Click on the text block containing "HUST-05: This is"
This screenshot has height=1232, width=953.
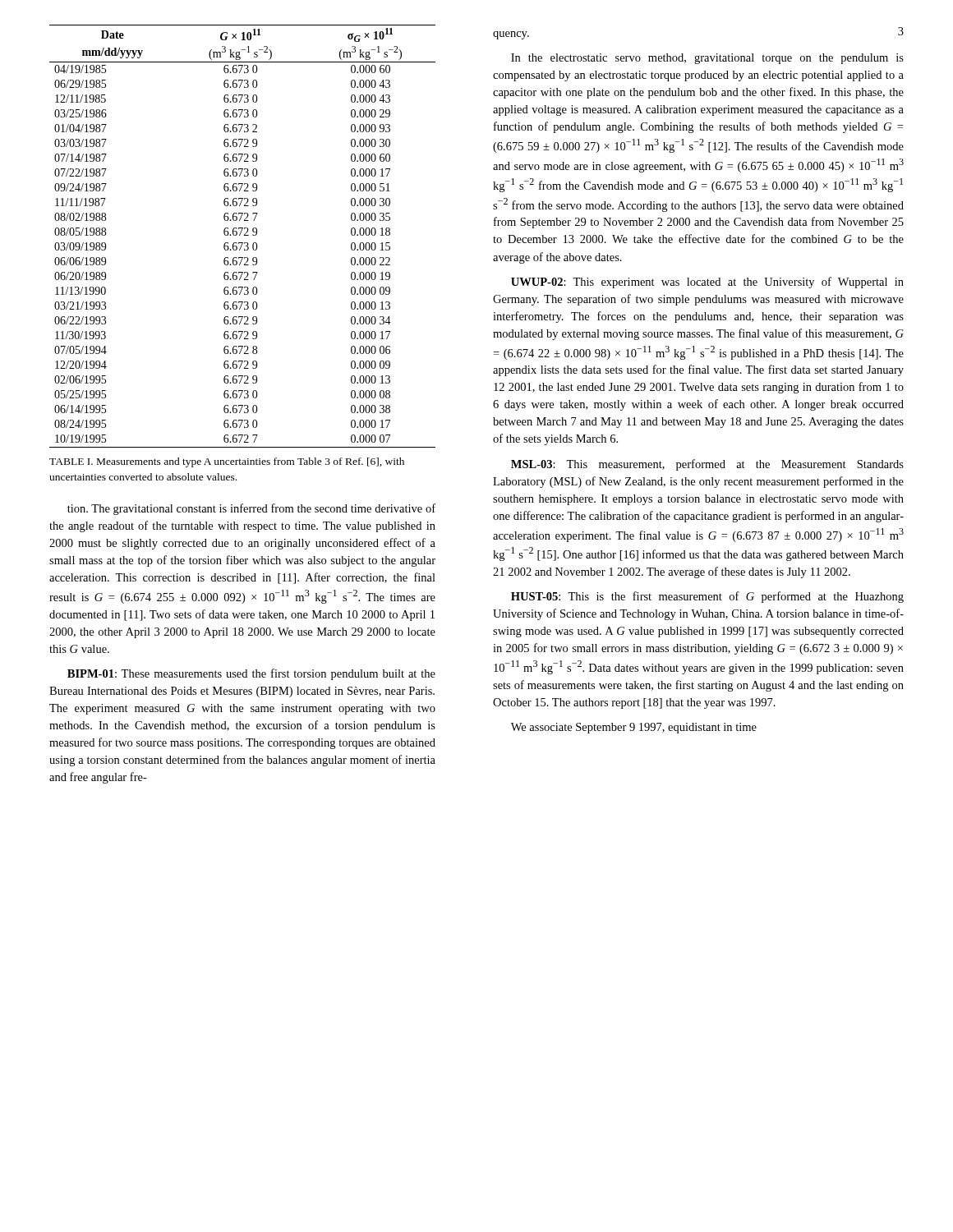pyautogui.click(x=698, y=650)
